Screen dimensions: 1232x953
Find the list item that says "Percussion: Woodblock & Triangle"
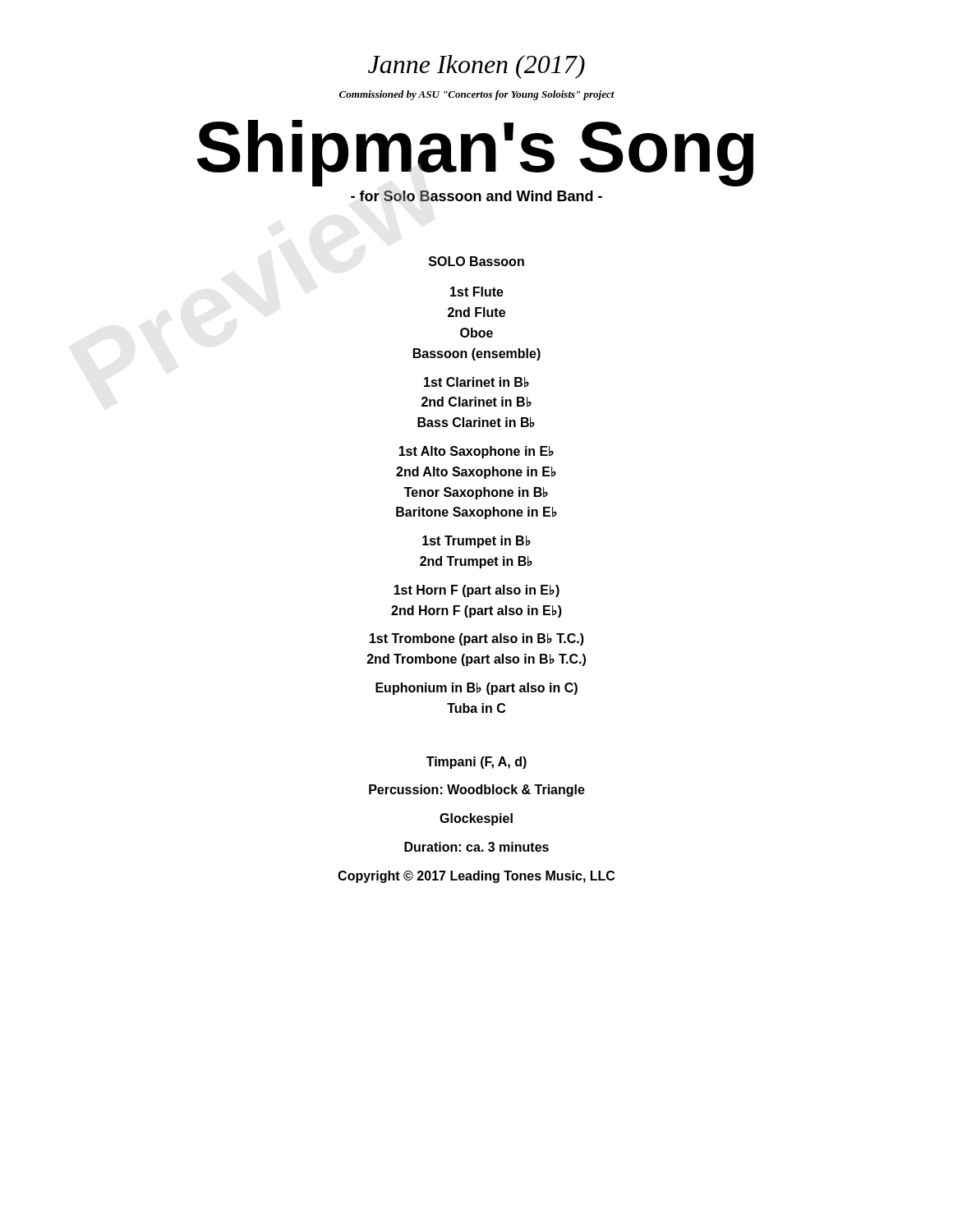[476, 791]
